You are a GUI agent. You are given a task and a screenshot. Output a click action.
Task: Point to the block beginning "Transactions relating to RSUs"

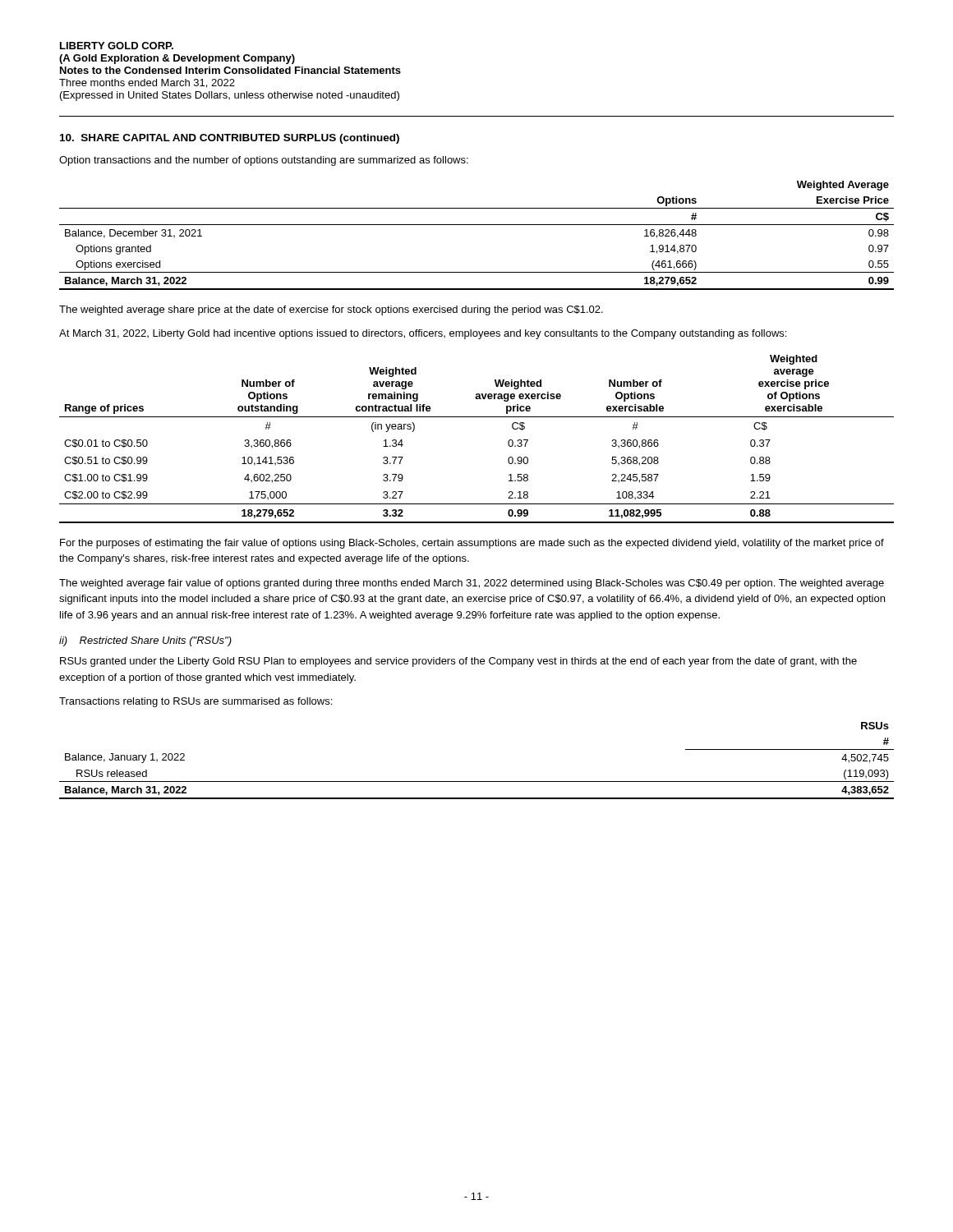click(196, 701)
